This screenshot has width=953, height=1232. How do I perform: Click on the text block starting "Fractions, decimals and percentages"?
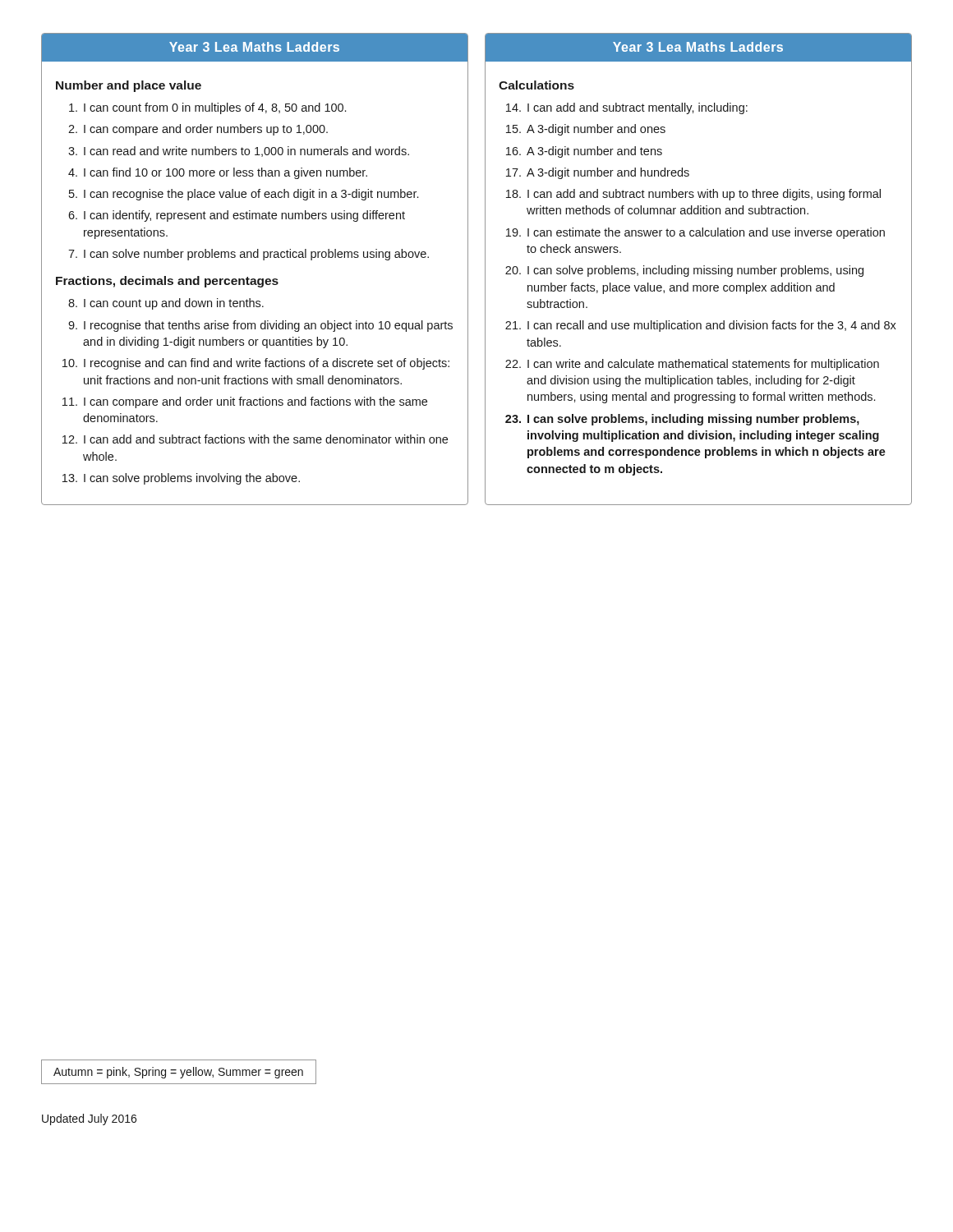point(167,281)
